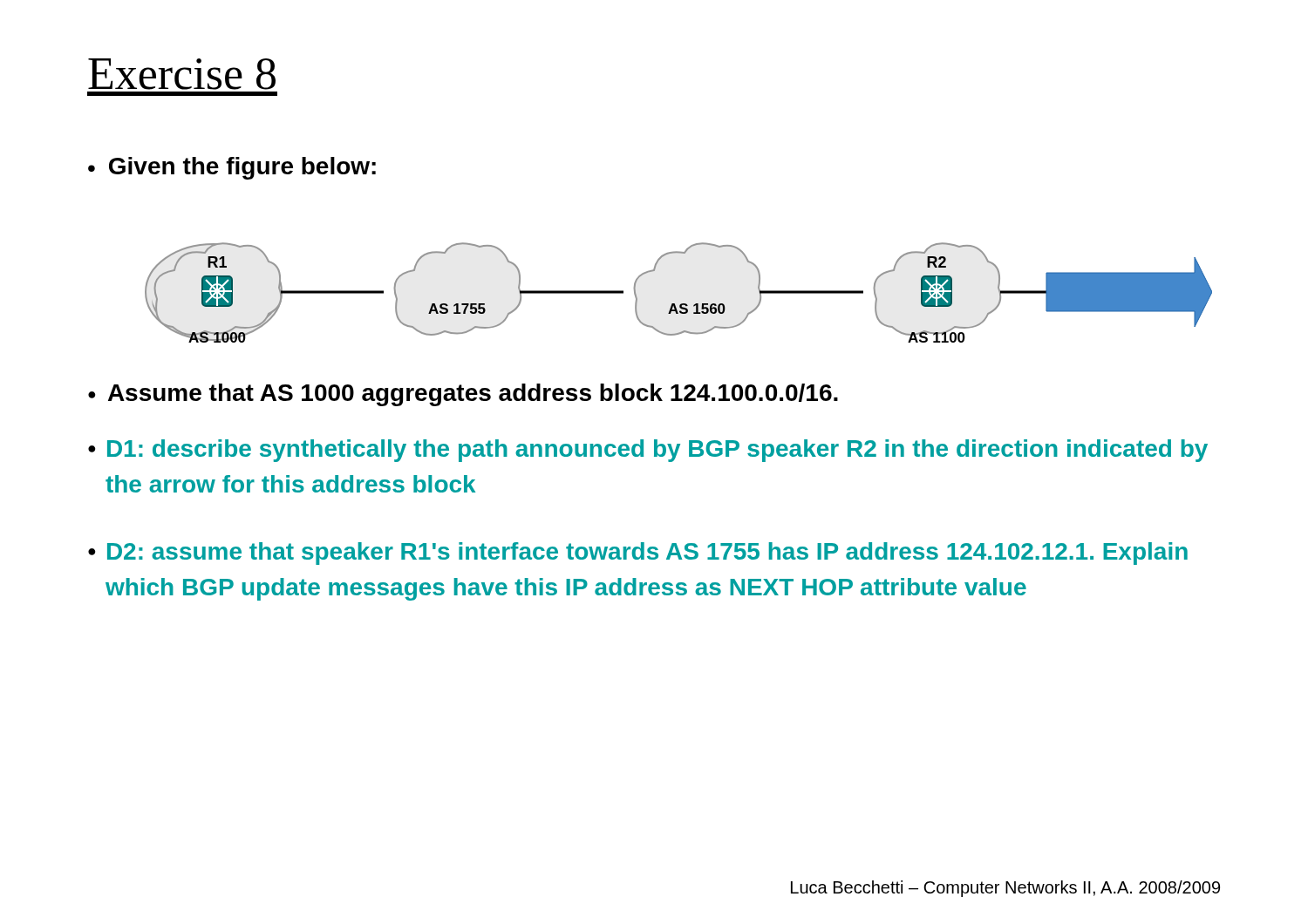Find the list item containing "● D2: assume that speaker R1's"

pos(654,570)
